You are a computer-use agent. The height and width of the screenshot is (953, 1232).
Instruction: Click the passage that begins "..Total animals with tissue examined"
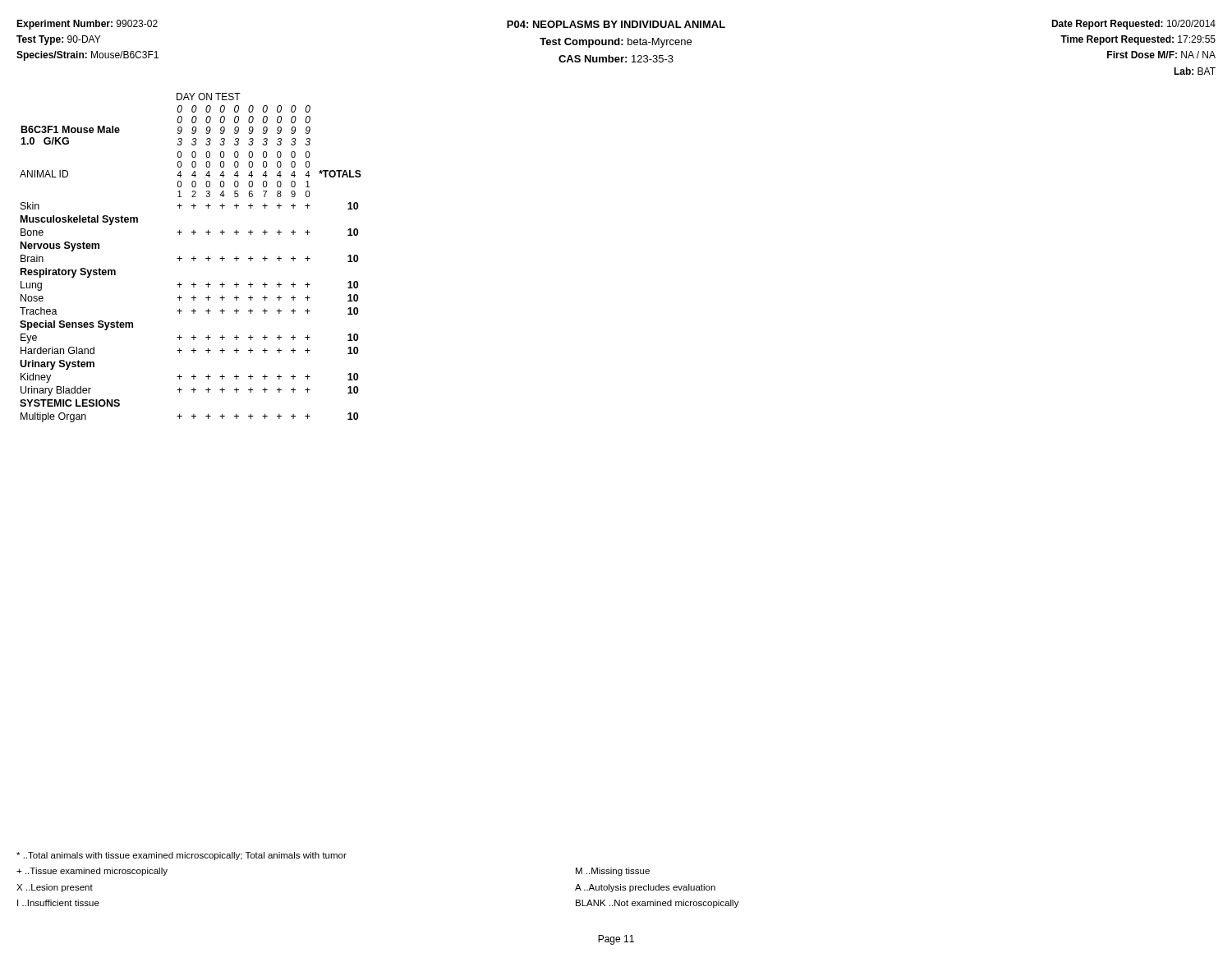click(182, 856)
